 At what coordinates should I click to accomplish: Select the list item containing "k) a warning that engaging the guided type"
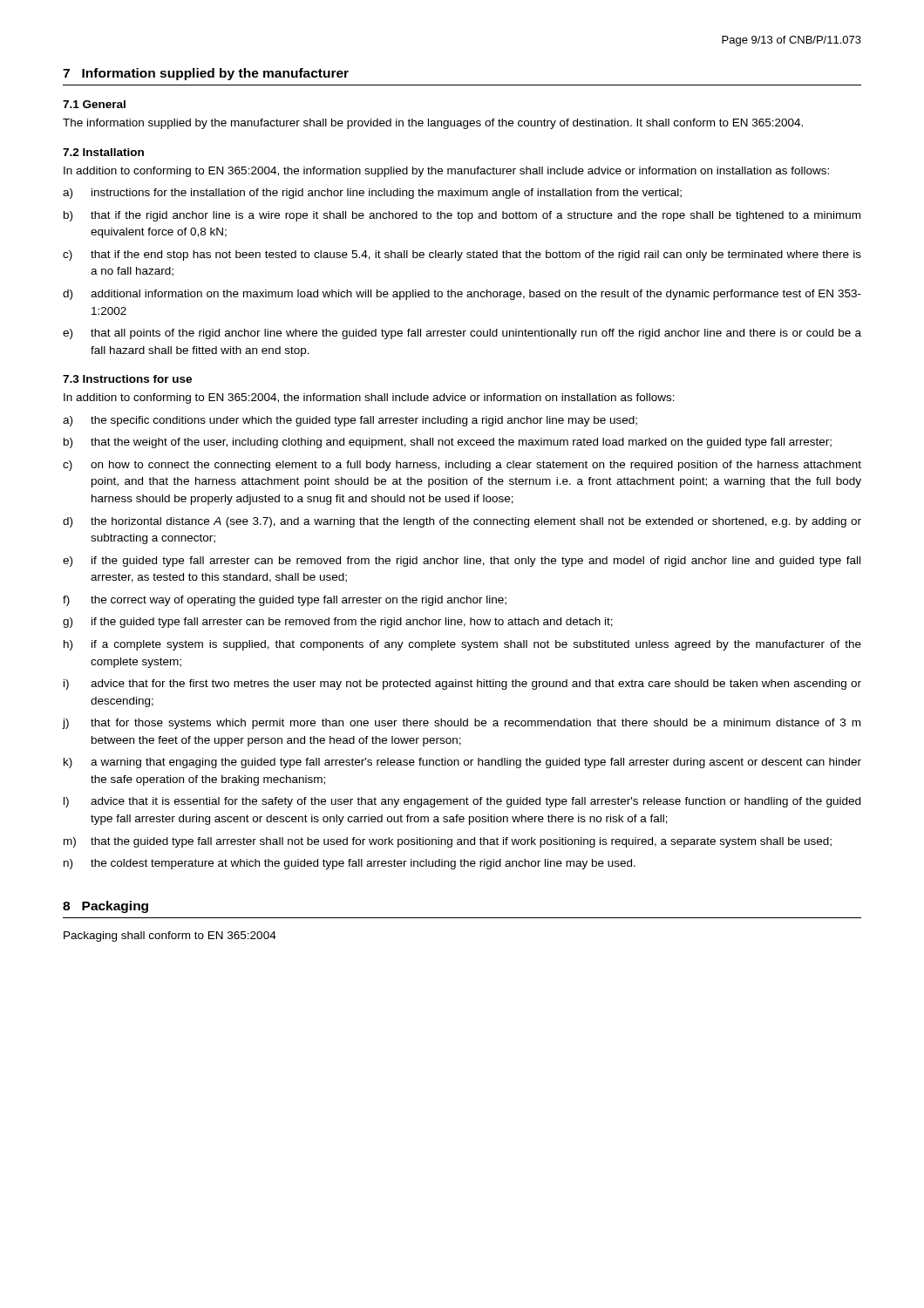[x=462, y=771]
